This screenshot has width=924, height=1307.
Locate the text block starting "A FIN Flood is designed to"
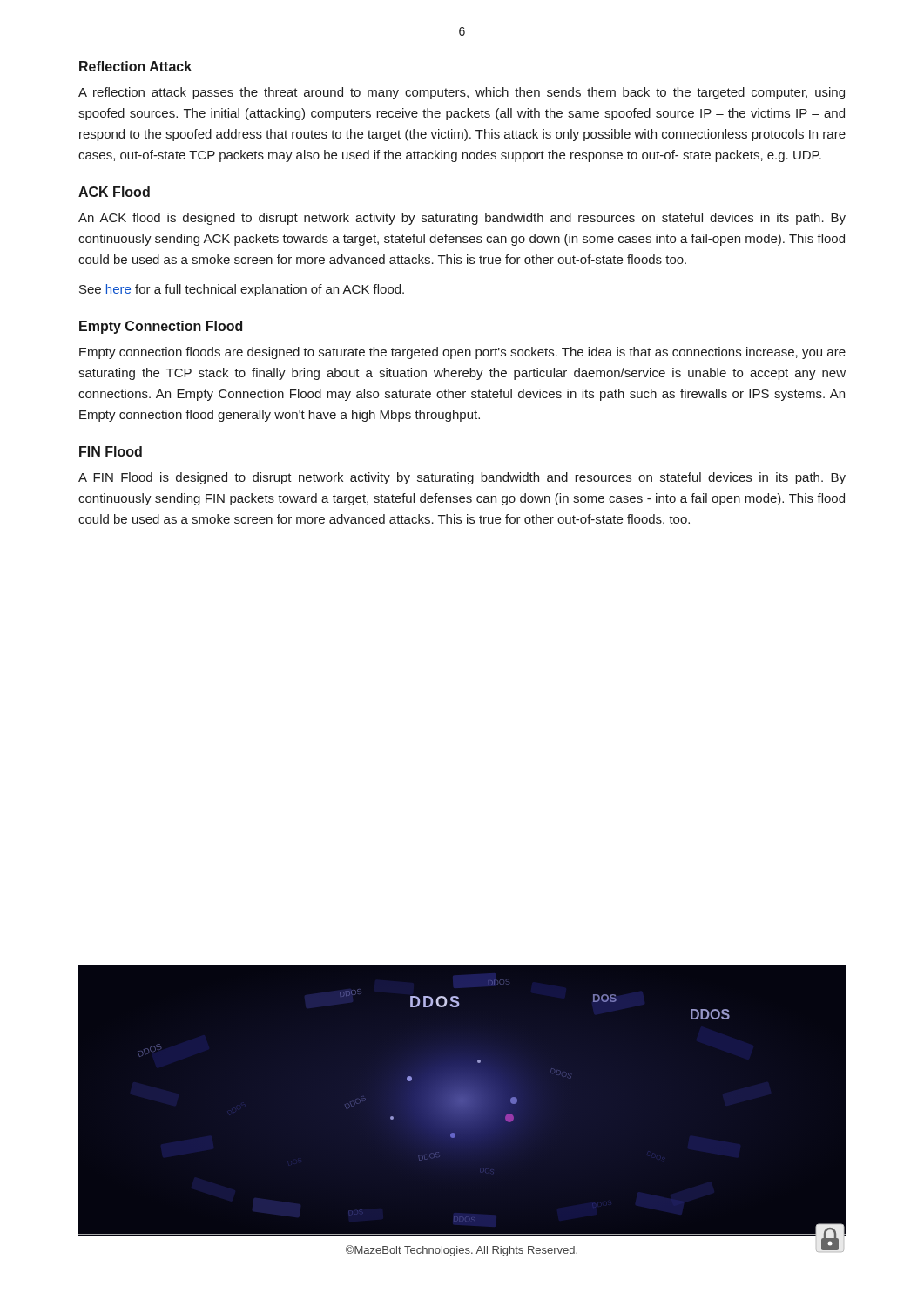(x=462, y=498)
